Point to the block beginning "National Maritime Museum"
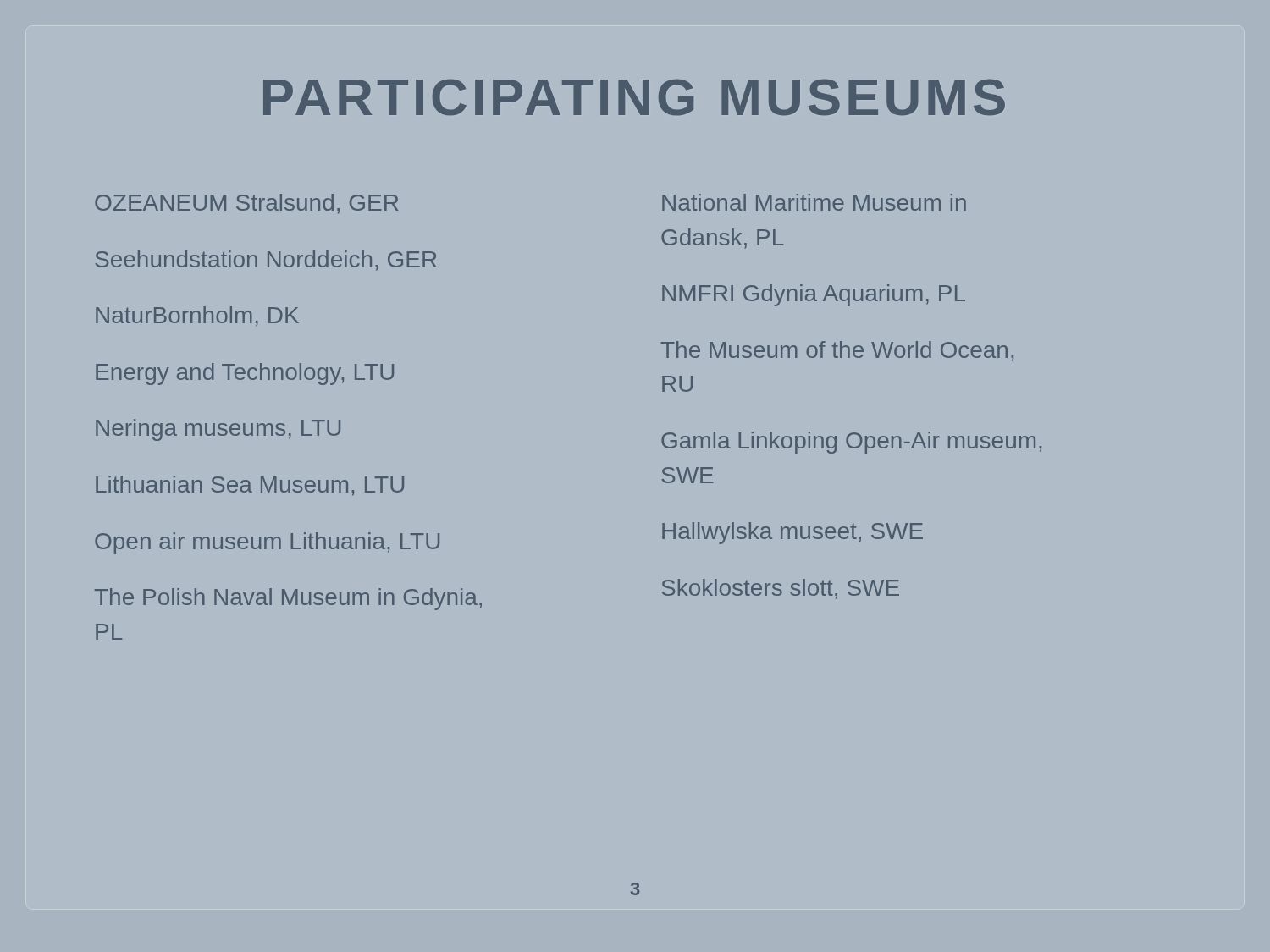 click(814, 220)
